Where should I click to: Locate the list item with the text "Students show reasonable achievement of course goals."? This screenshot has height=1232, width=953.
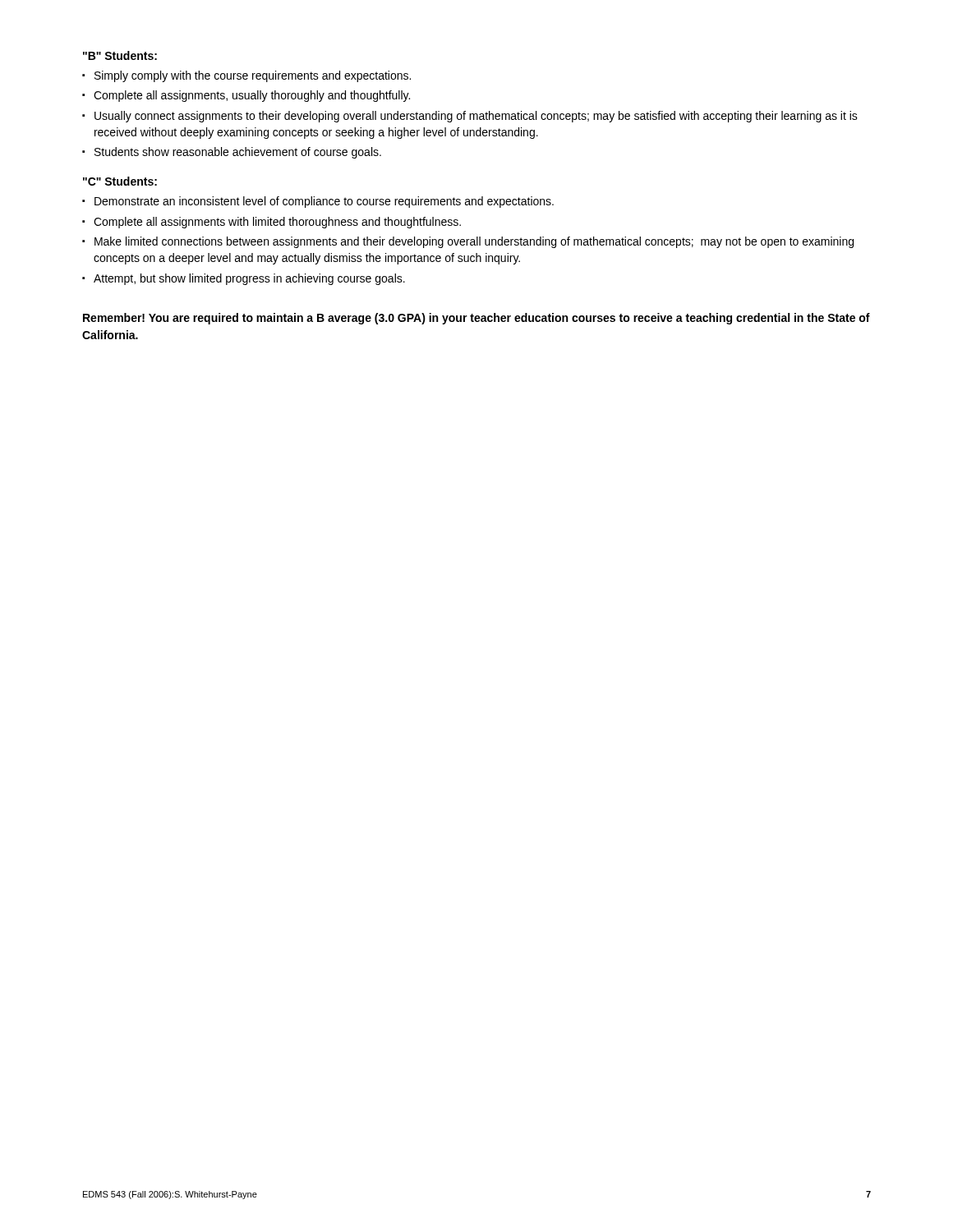(238, 152)
